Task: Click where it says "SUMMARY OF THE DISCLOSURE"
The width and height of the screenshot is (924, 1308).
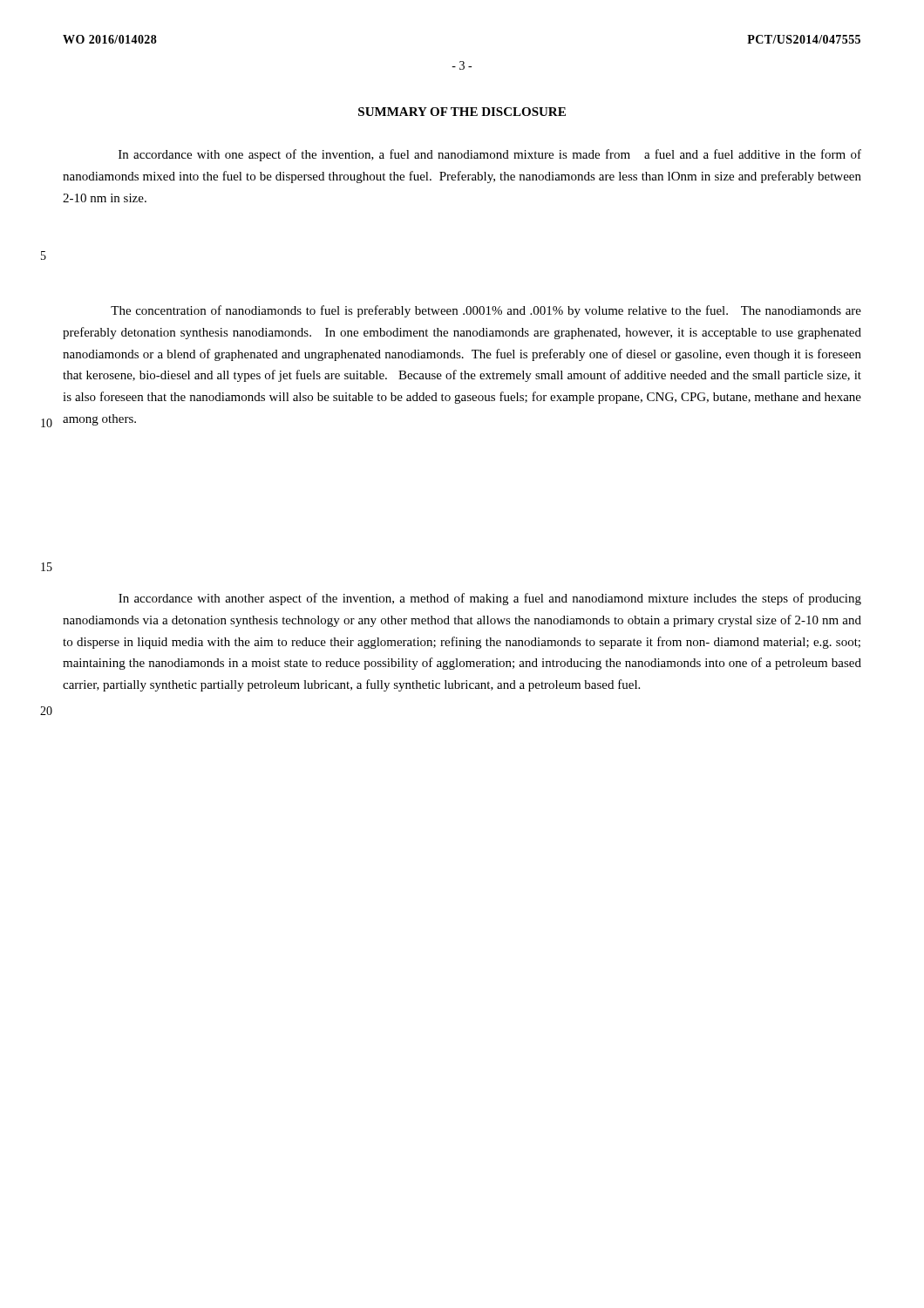Action: (462, 112)
